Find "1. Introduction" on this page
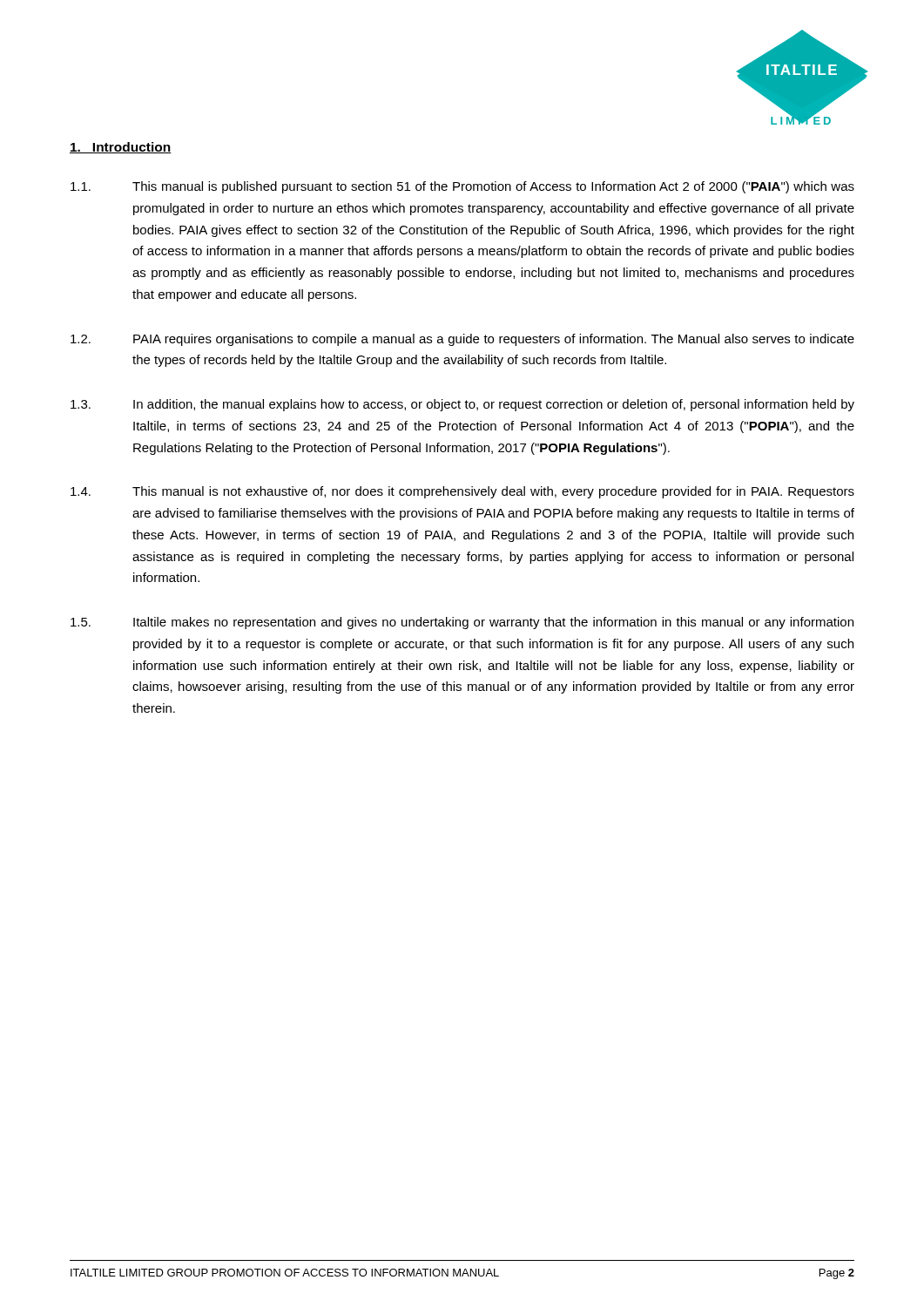 (120, 147)
